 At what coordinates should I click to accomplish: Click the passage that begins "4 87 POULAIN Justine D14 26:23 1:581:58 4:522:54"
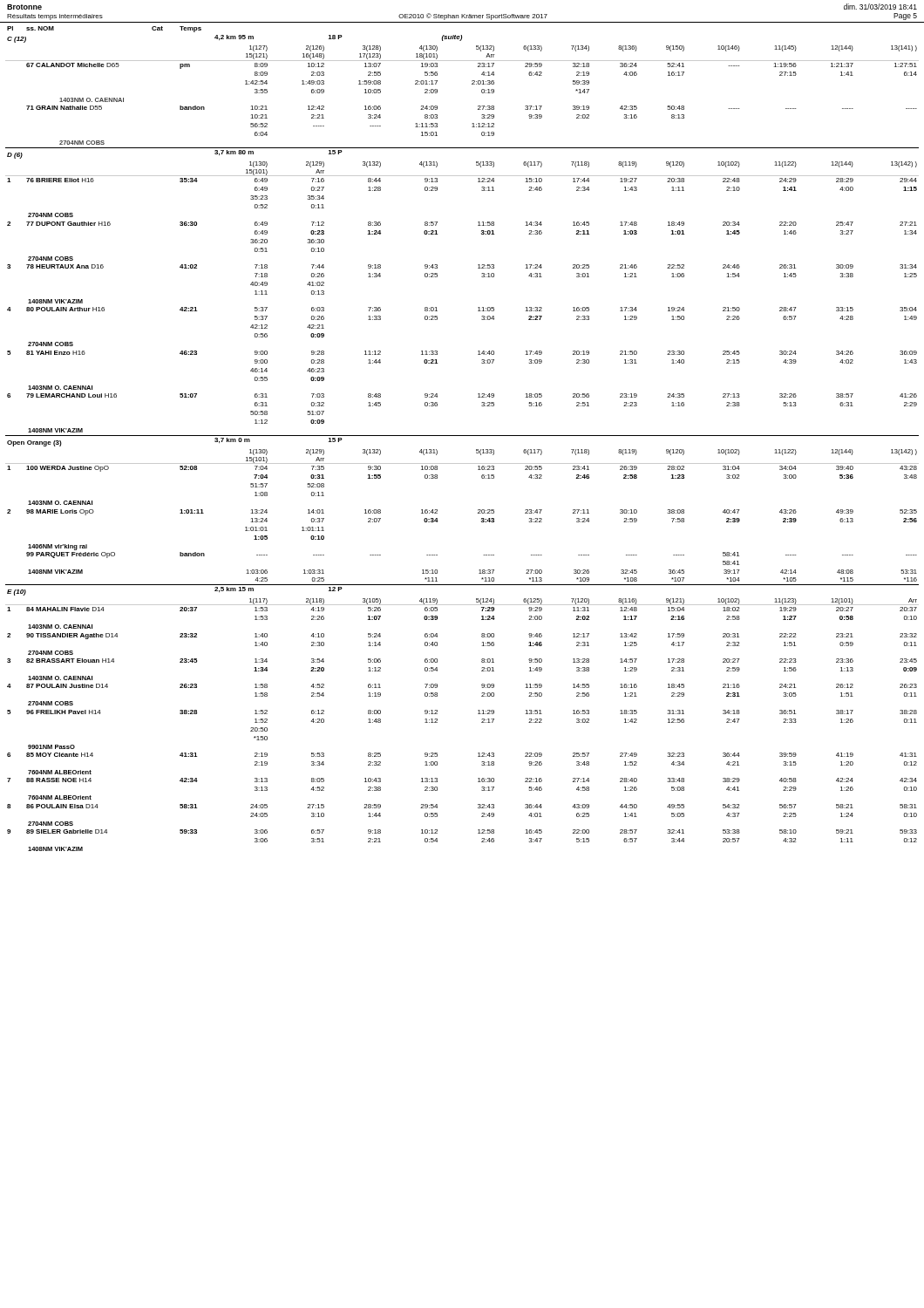[70, 687]
